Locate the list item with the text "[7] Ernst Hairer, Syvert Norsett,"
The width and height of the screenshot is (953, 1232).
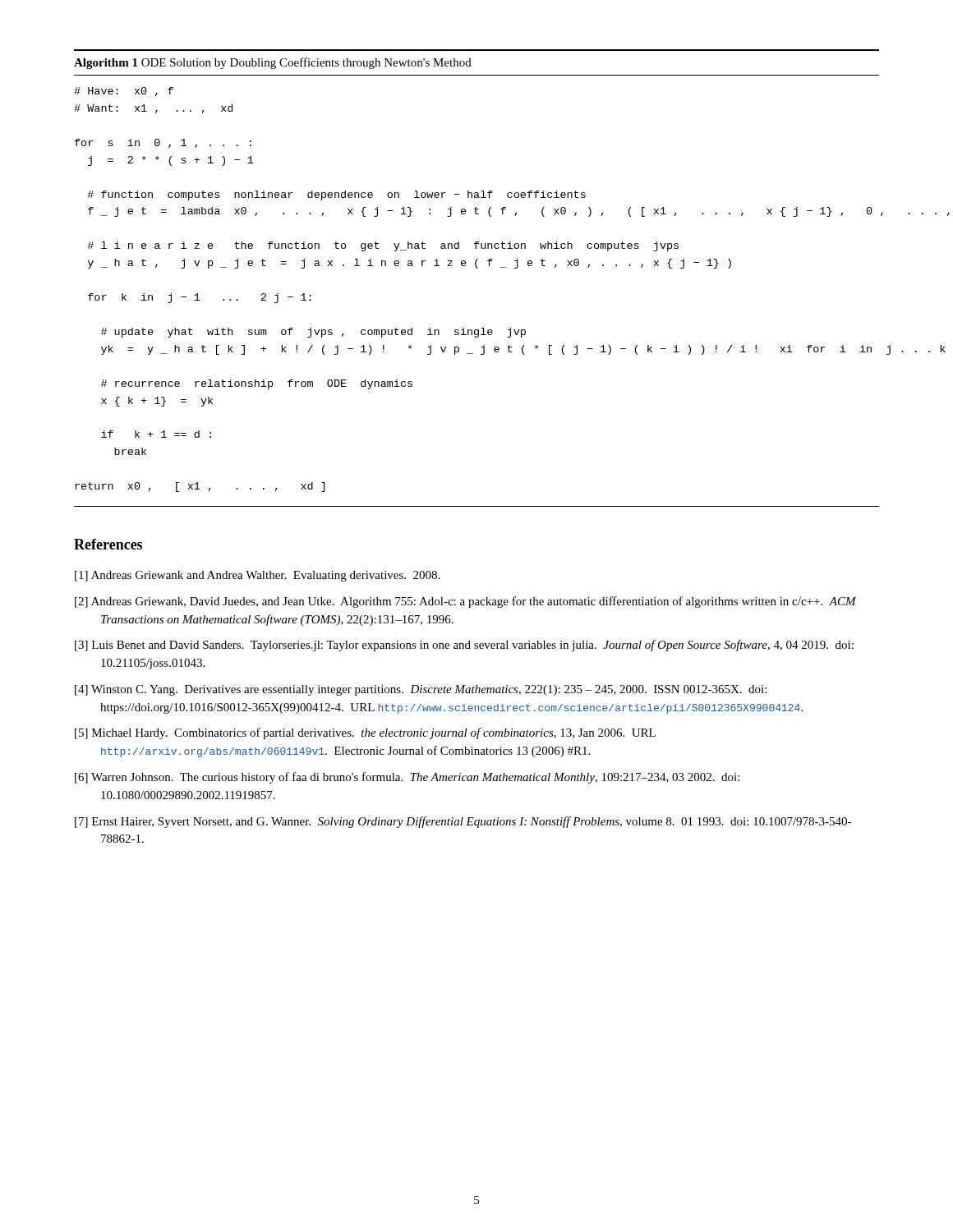click(463, 830)
